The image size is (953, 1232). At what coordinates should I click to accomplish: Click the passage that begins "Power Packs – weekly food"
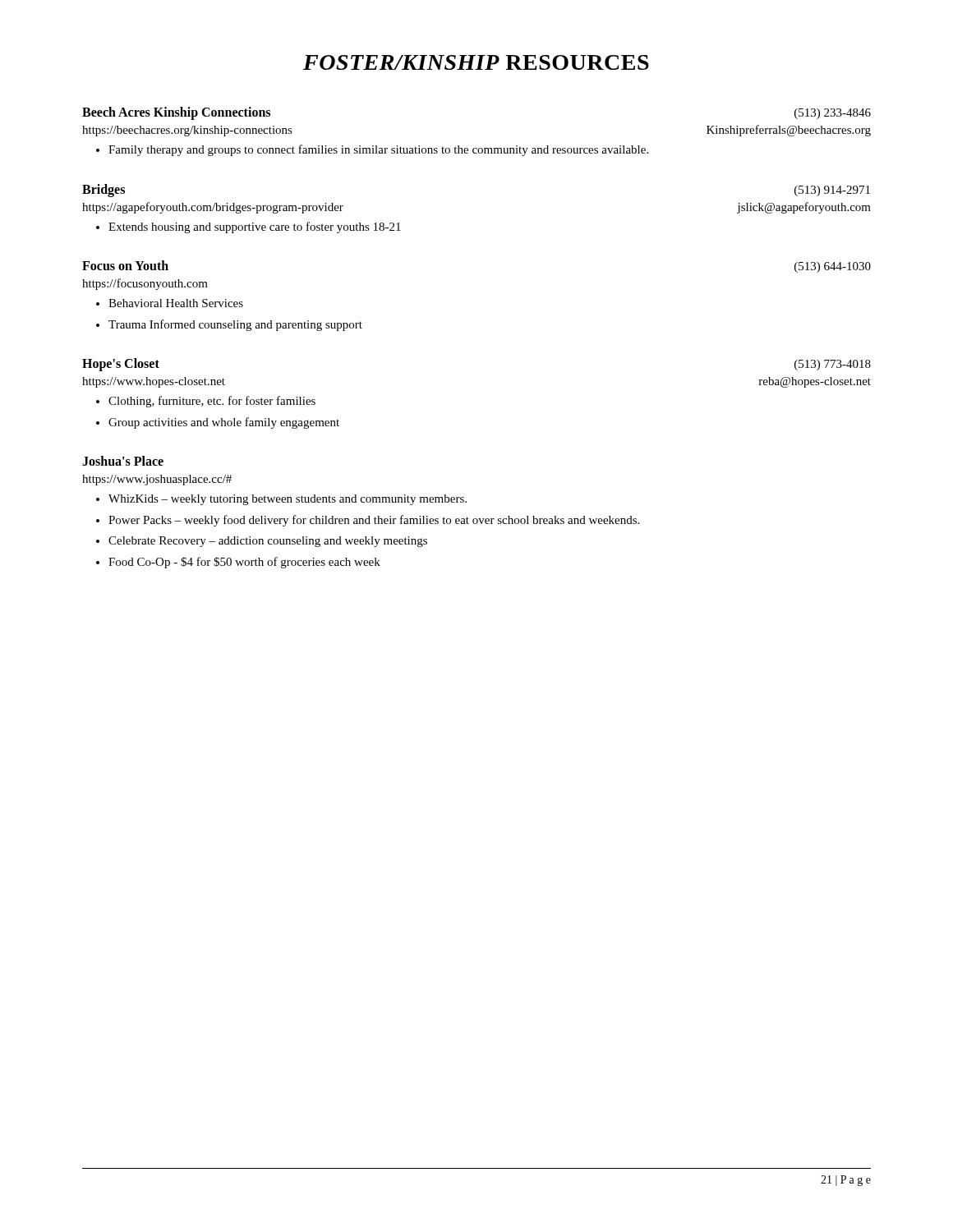tap(374, 519)
